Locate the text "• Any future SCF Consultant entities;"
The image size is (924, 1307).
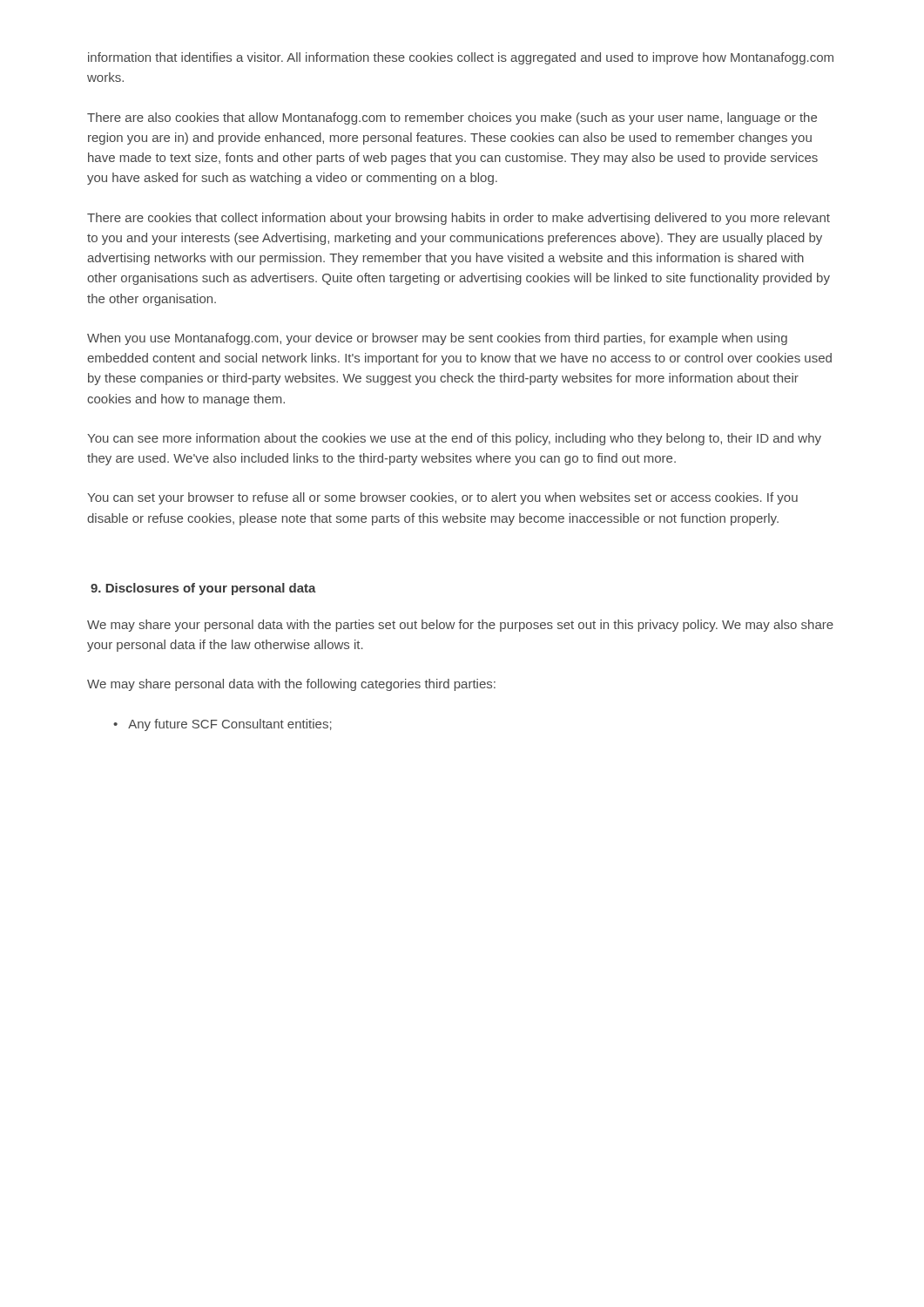(x=223, y=723)
